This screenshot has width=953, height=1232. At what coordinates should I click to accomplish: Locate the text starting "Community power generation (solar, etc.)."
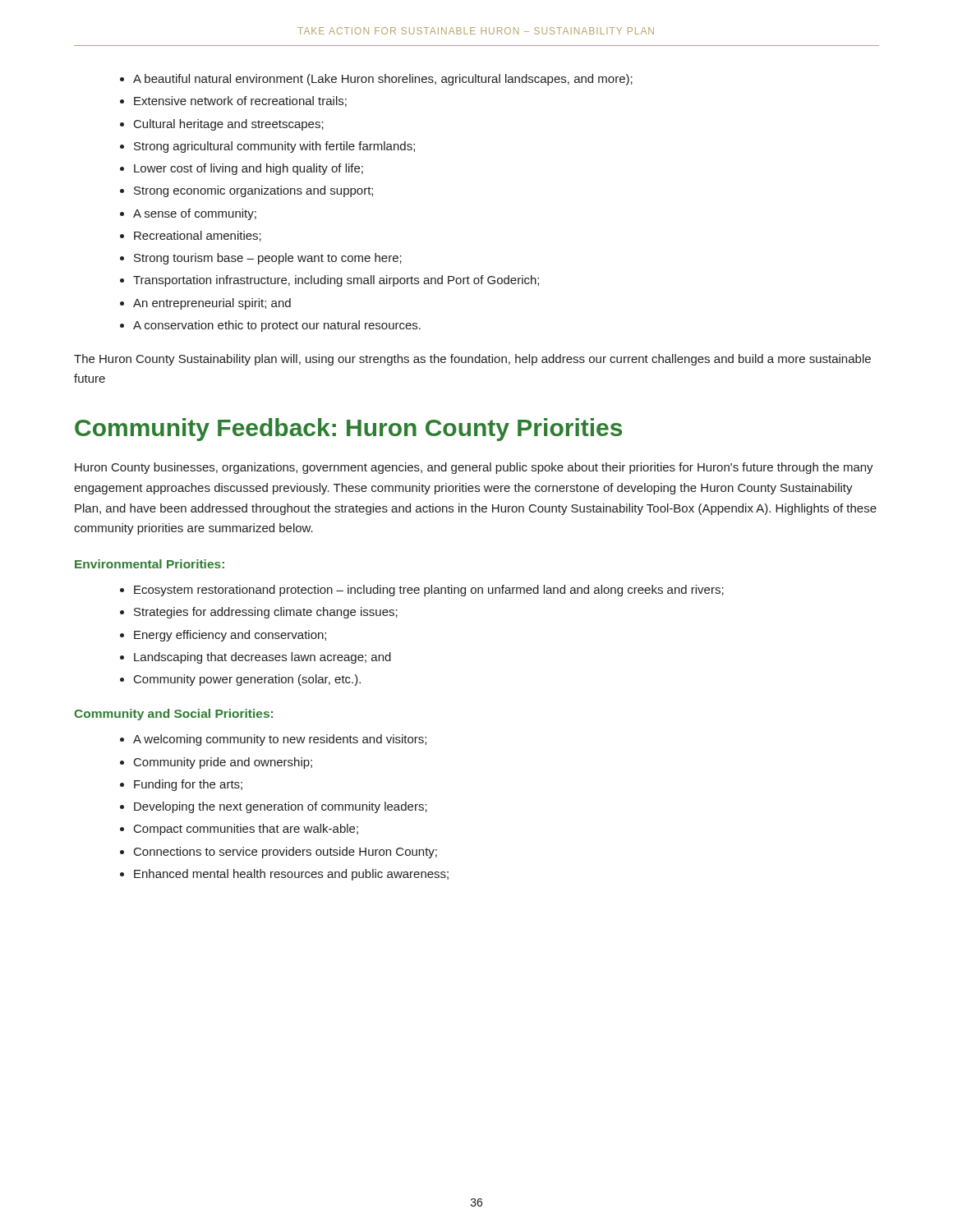tap(240, 680)
